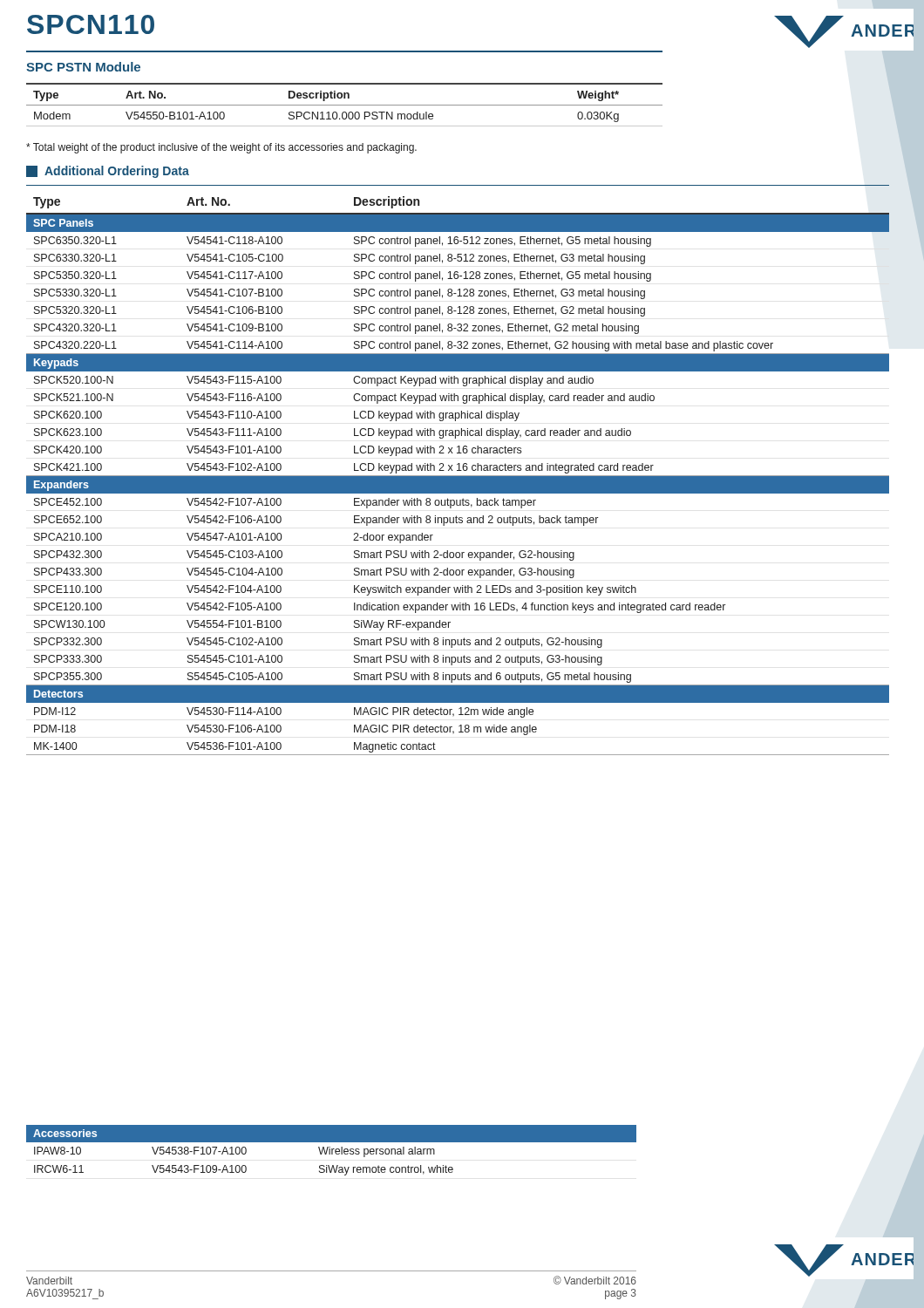Select the table that reads "SiWay remote control, white"

tap(331, 1152)
